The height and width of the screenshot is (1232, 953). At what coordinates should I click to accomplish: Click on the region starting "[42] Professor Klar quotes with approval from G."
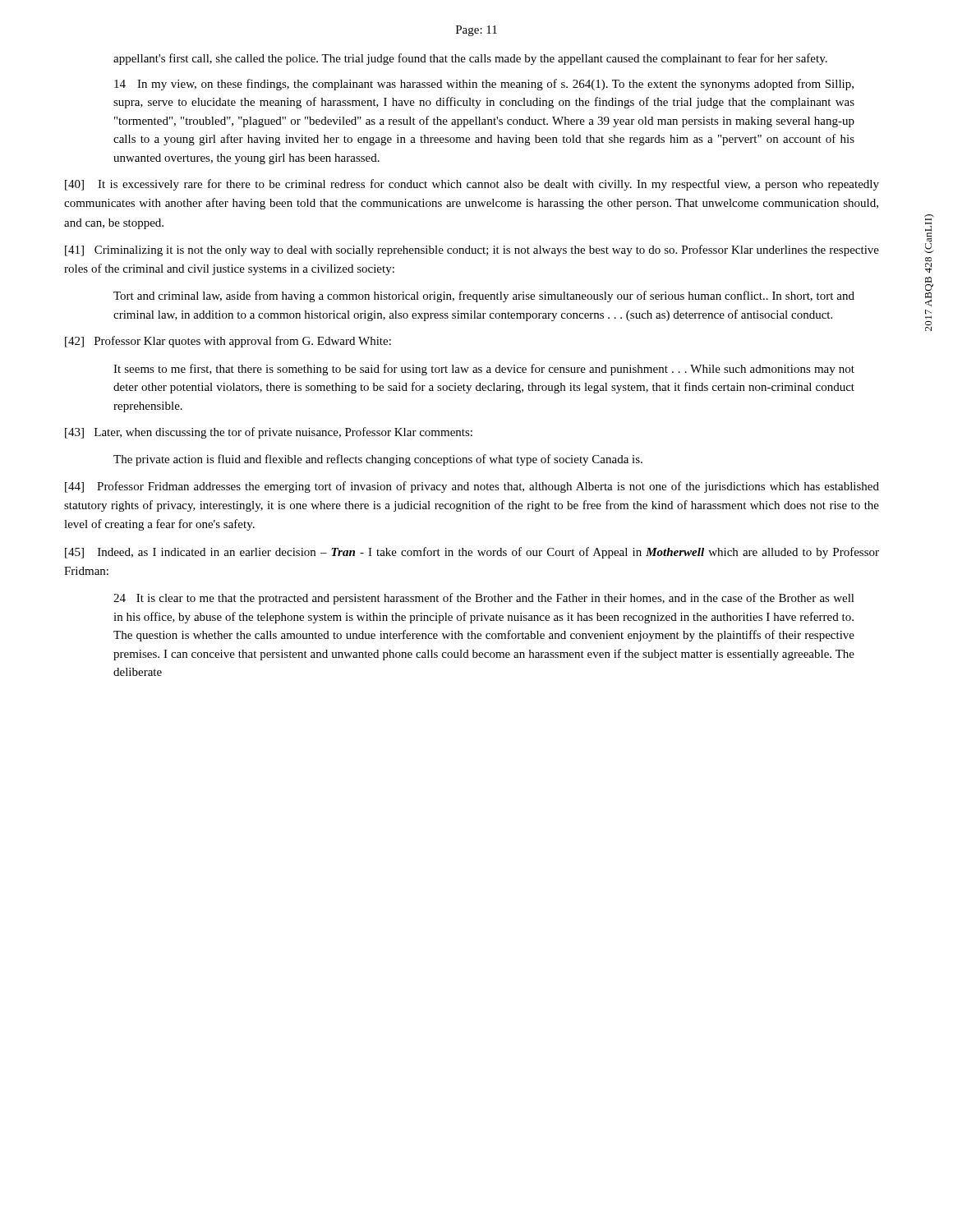click(x=228, y=342)
